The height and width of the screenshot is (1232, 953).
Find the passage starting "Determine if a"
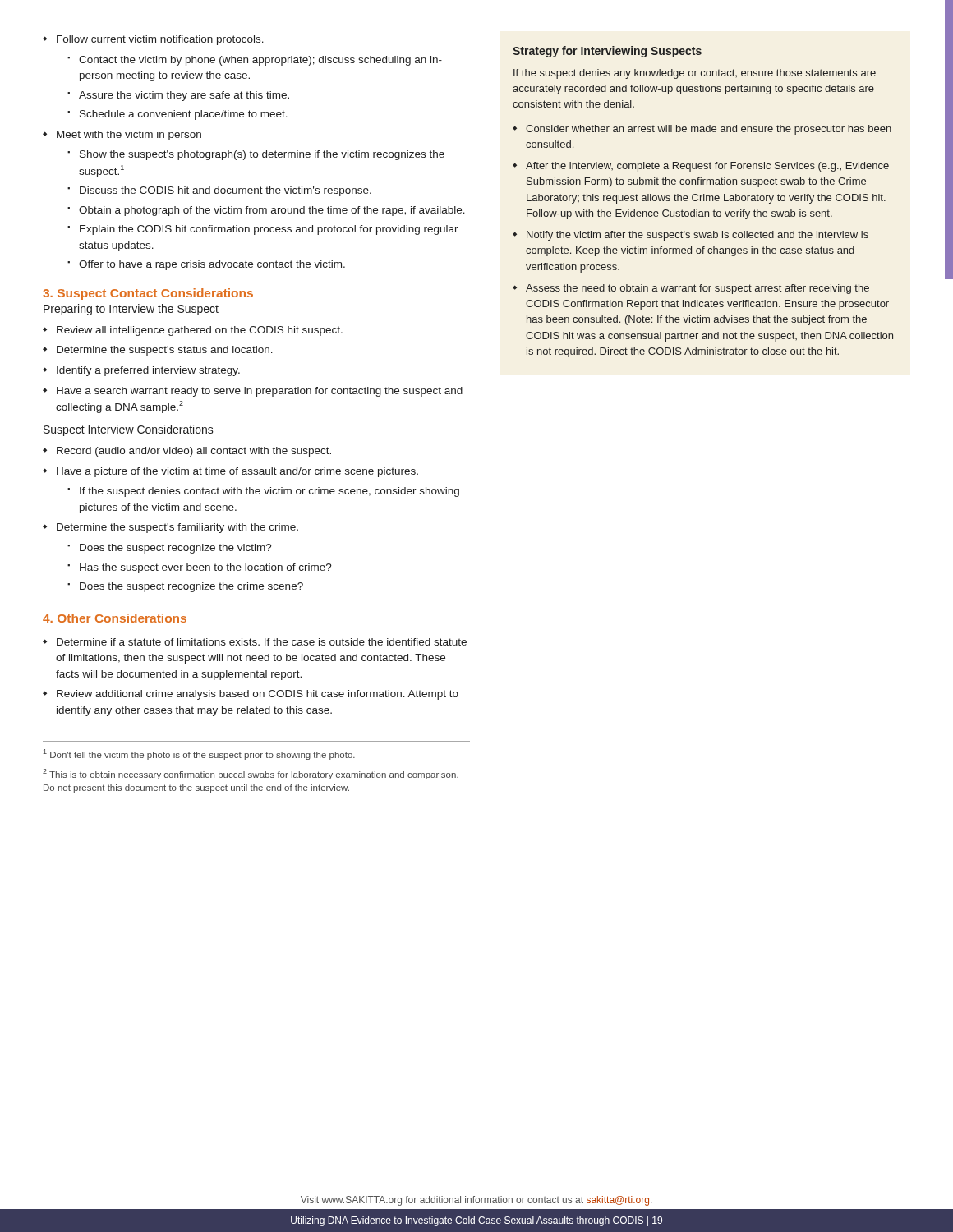pyautogui.click(x=256, y=676)
